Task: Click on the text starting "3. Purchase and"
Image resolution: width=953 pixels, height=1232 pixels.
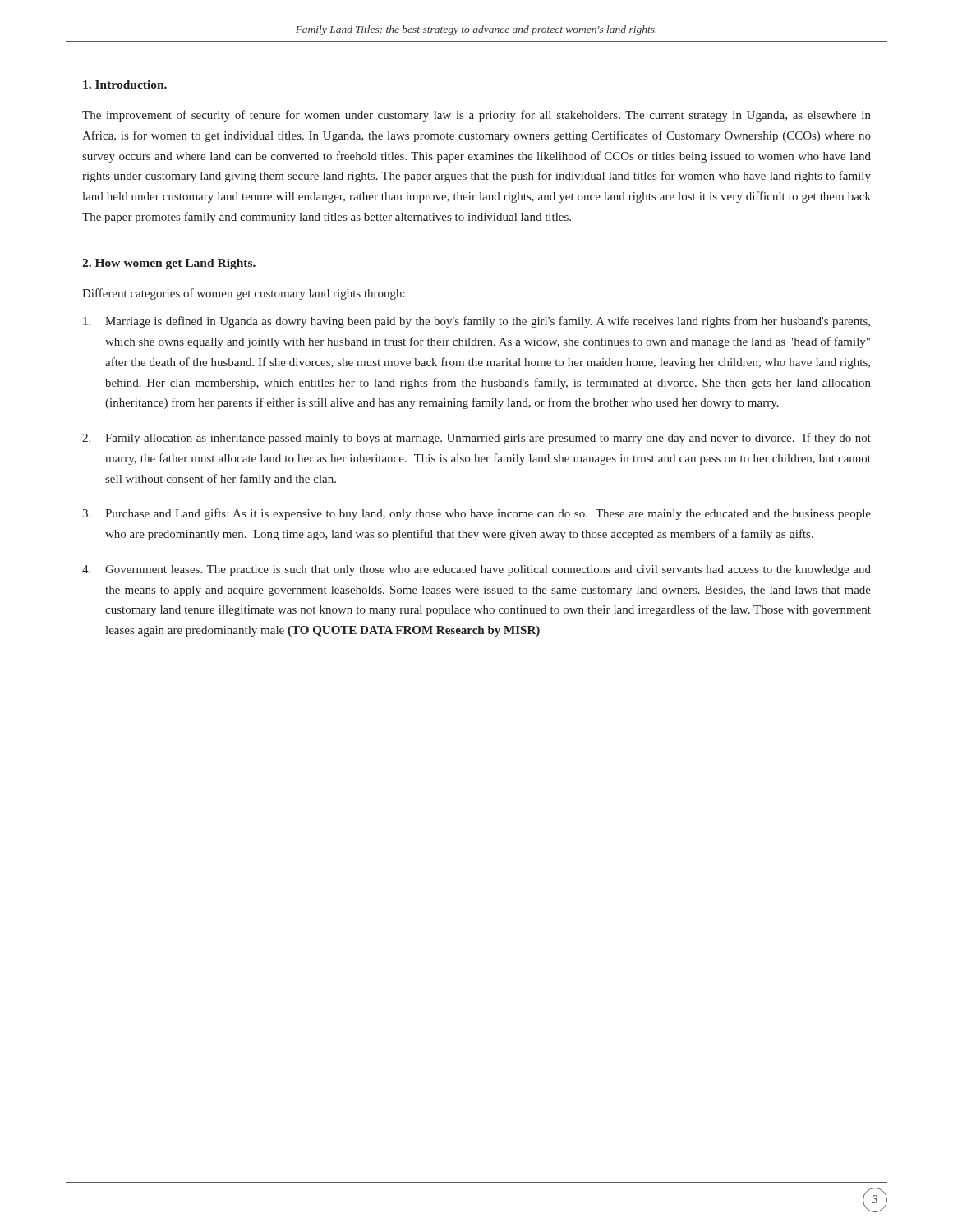Action: pyautogui.click(x=476, y=524)
